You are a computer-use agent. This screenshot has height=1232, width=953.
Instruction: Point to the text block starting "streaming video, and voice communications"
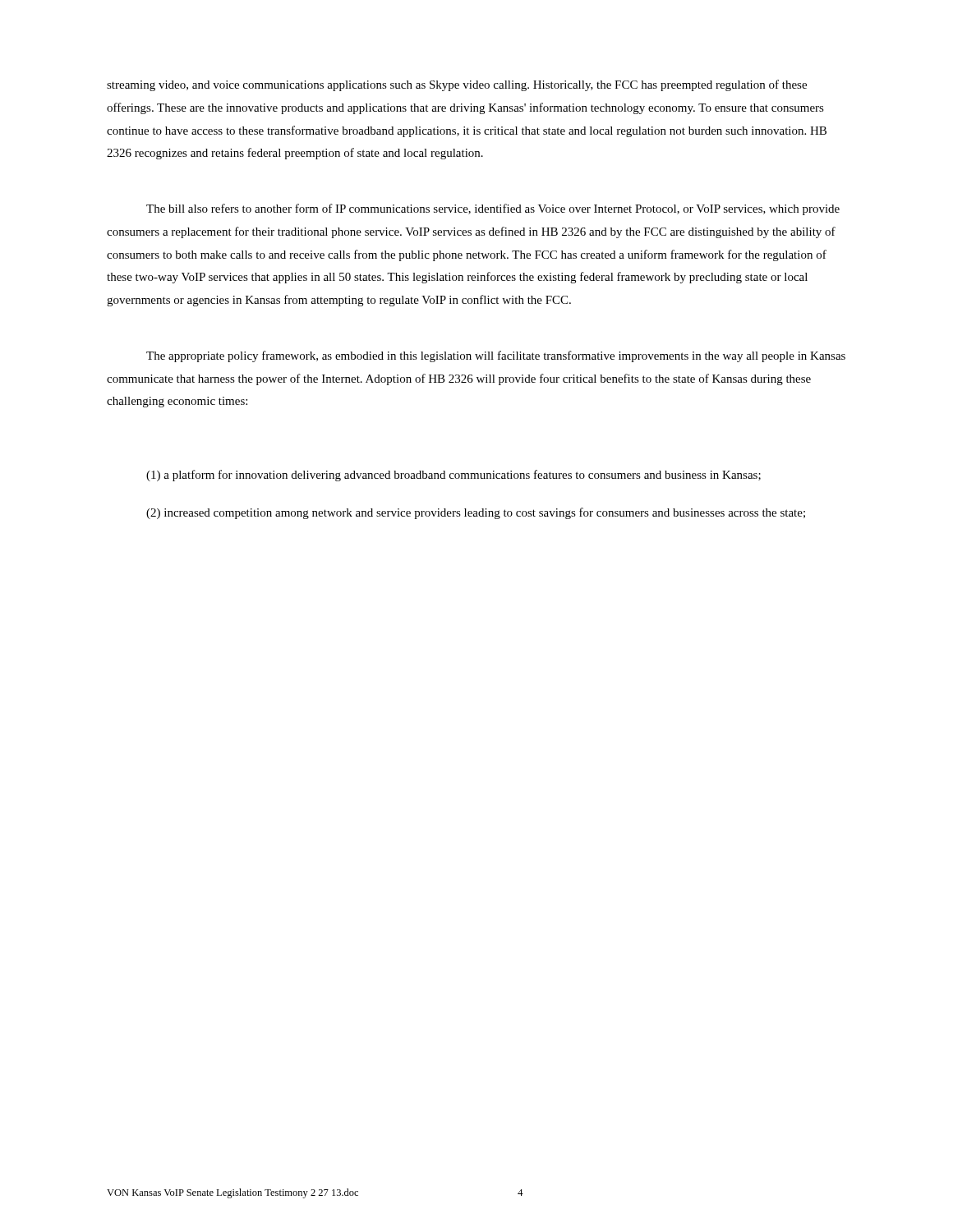467,119
